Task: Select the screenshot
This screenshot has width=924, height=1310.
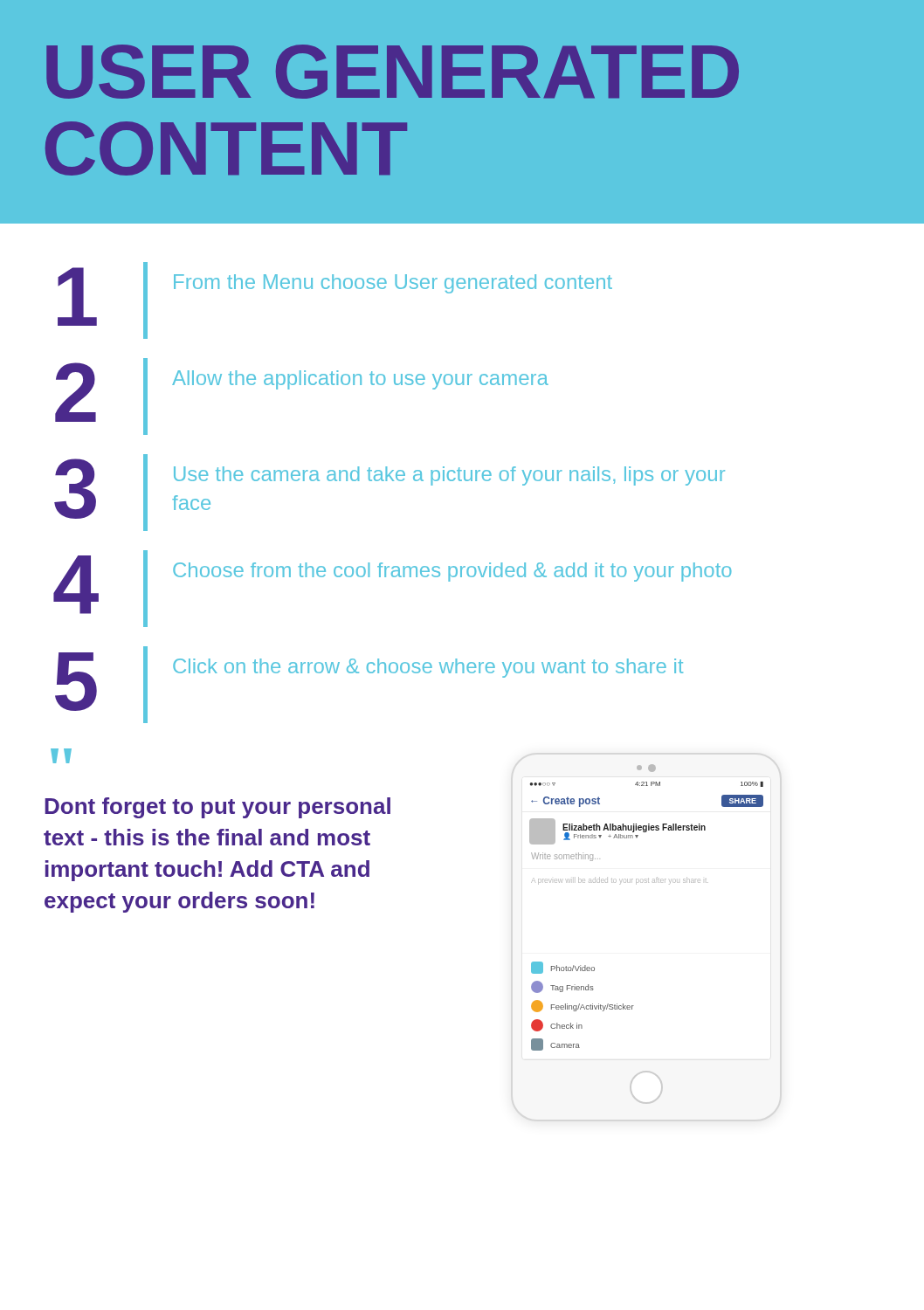Action: (x=646, y=937)
